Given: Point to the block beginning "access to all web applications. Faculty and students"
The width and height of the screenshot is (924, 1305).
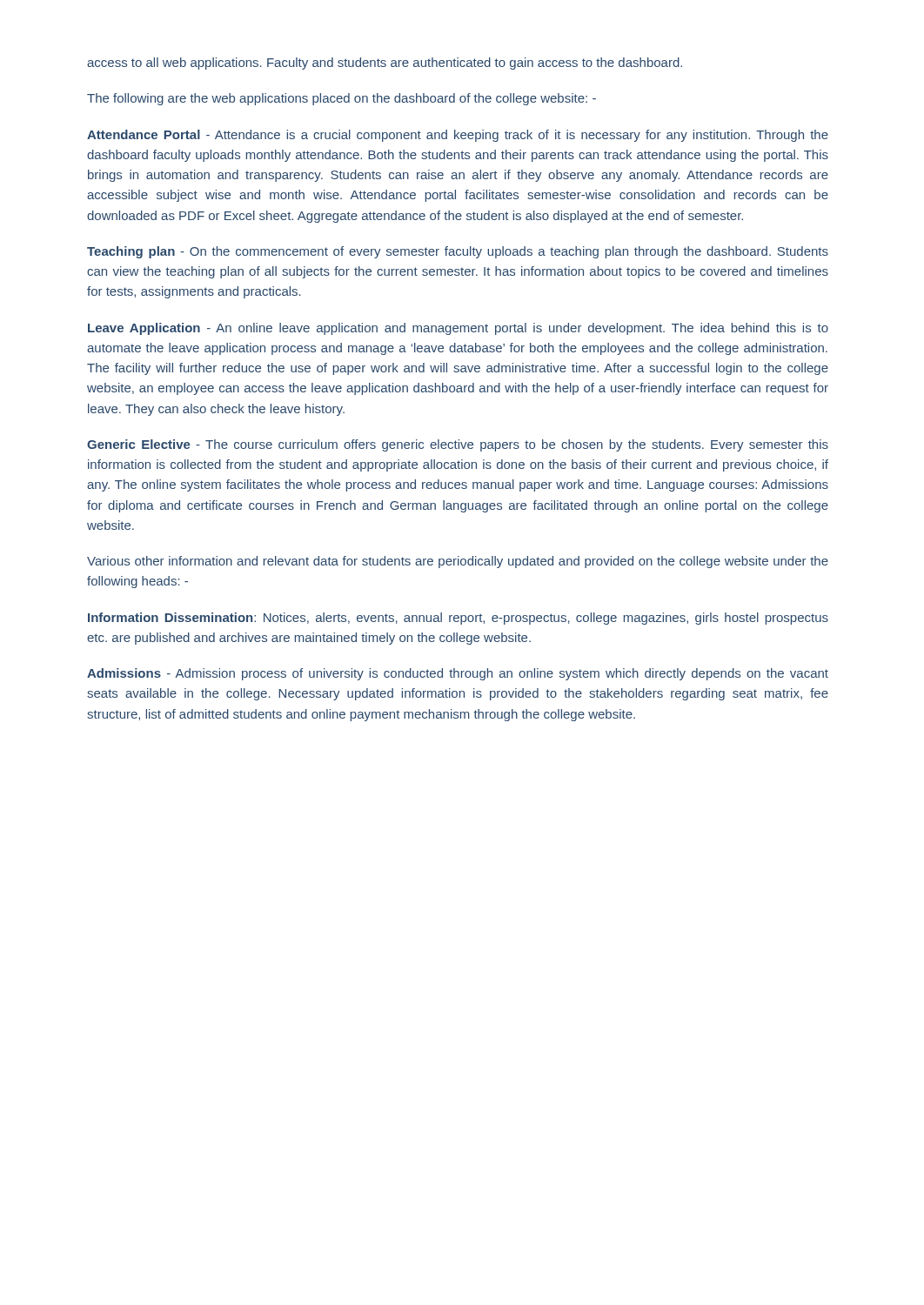Looking at the screenshot, I should click(x=385, y=62).
